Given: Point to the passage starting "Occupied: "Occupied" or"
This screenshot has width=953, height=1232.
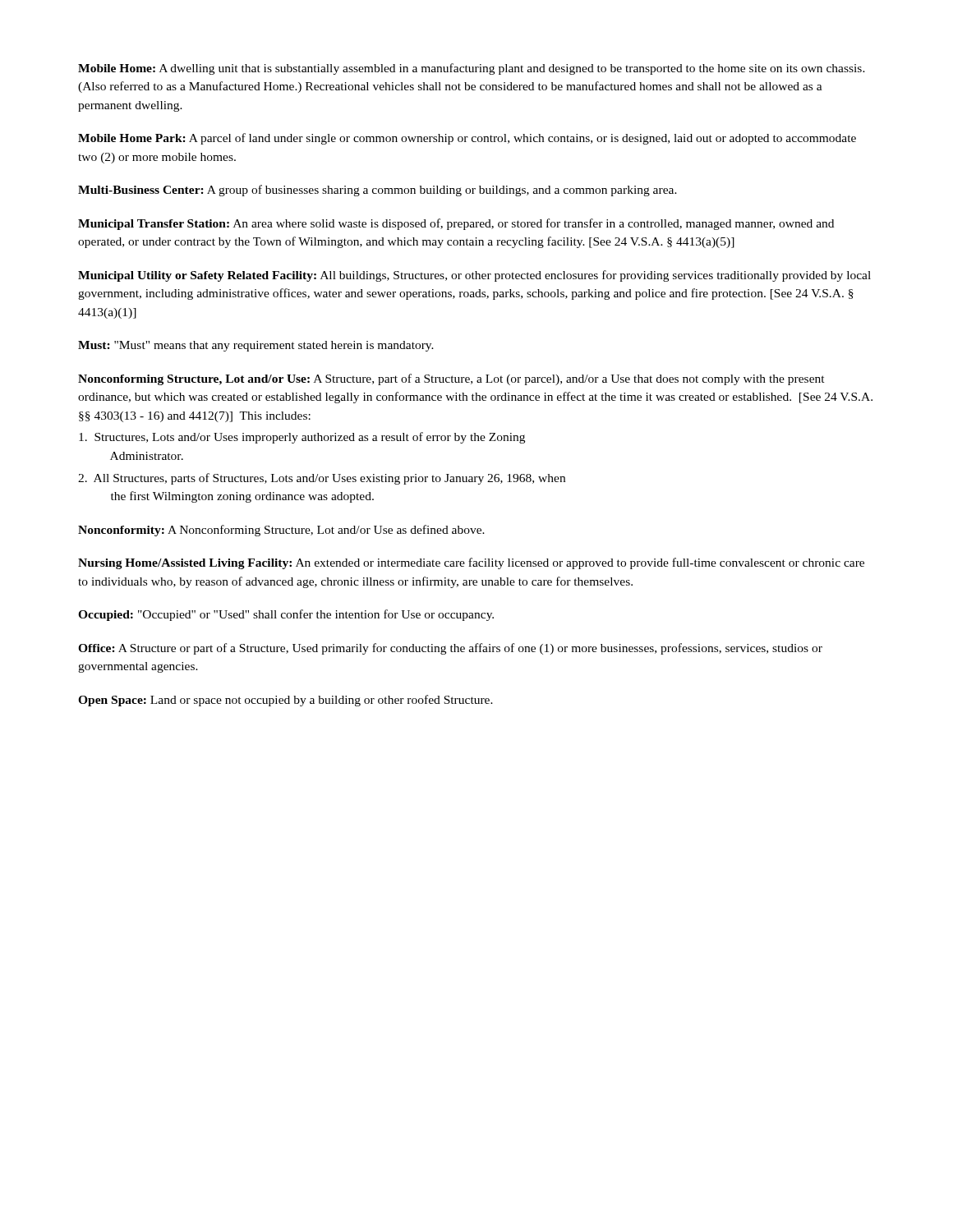Looking at the screenshot, I should pos(476,615).
